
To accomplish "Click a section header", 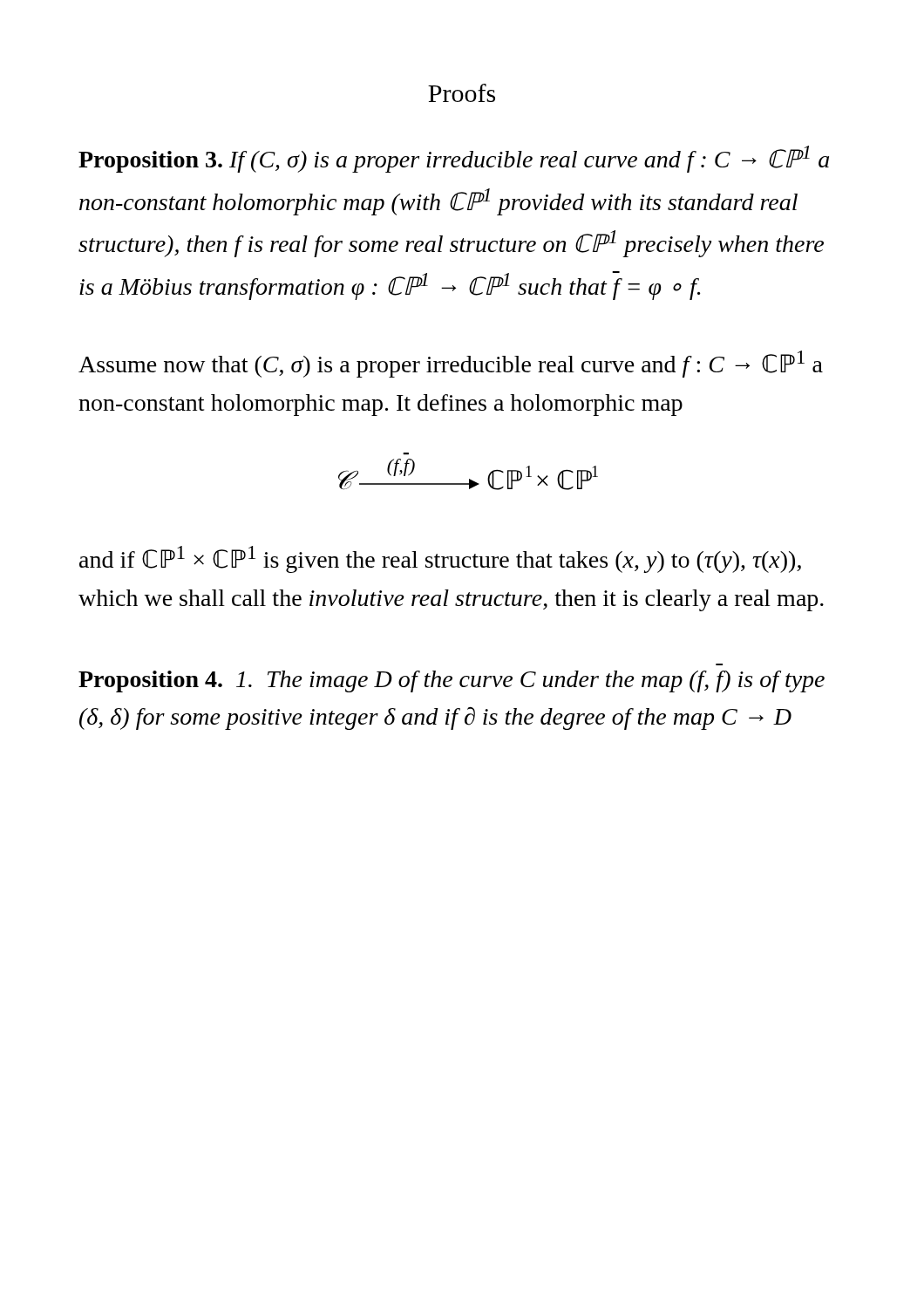I will [462, 93].
